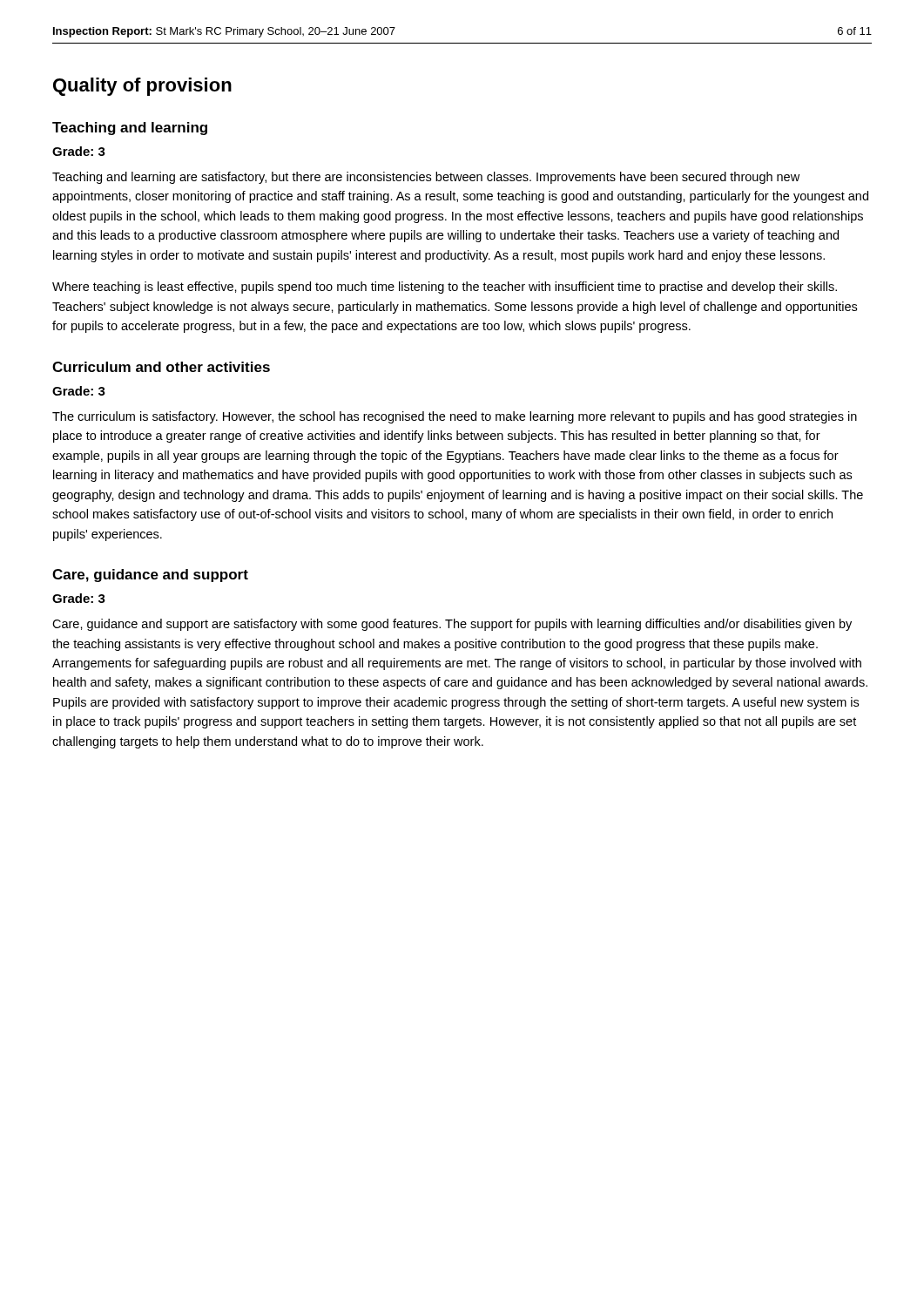Find the region starting "Curriculum and other activities"
The width and height of the screenshot is (924, 1307).
[161, 367]
